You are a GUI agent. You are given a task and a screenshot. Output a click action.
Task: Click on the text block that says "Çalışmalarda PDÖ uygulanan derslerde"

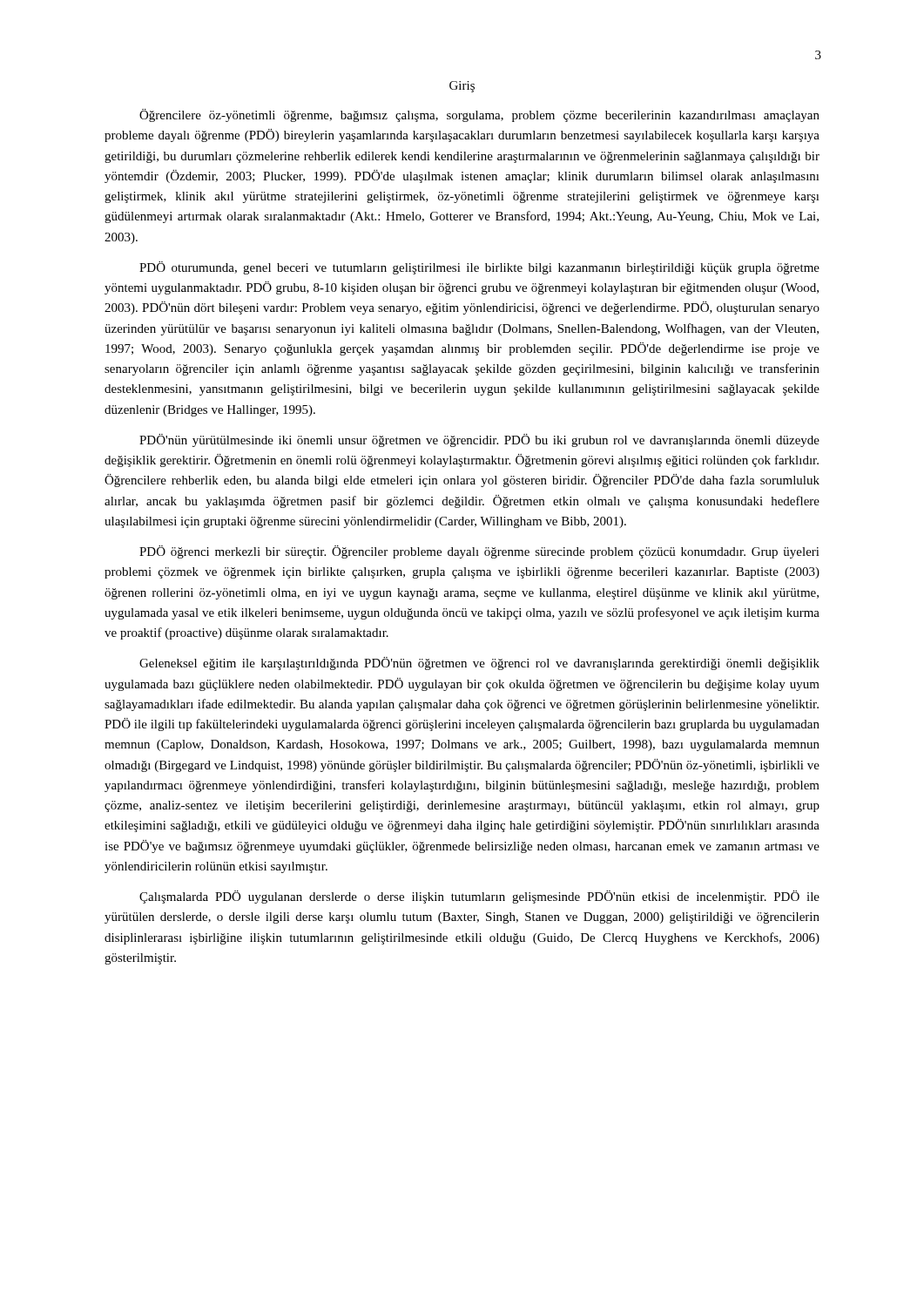[462, 927]
